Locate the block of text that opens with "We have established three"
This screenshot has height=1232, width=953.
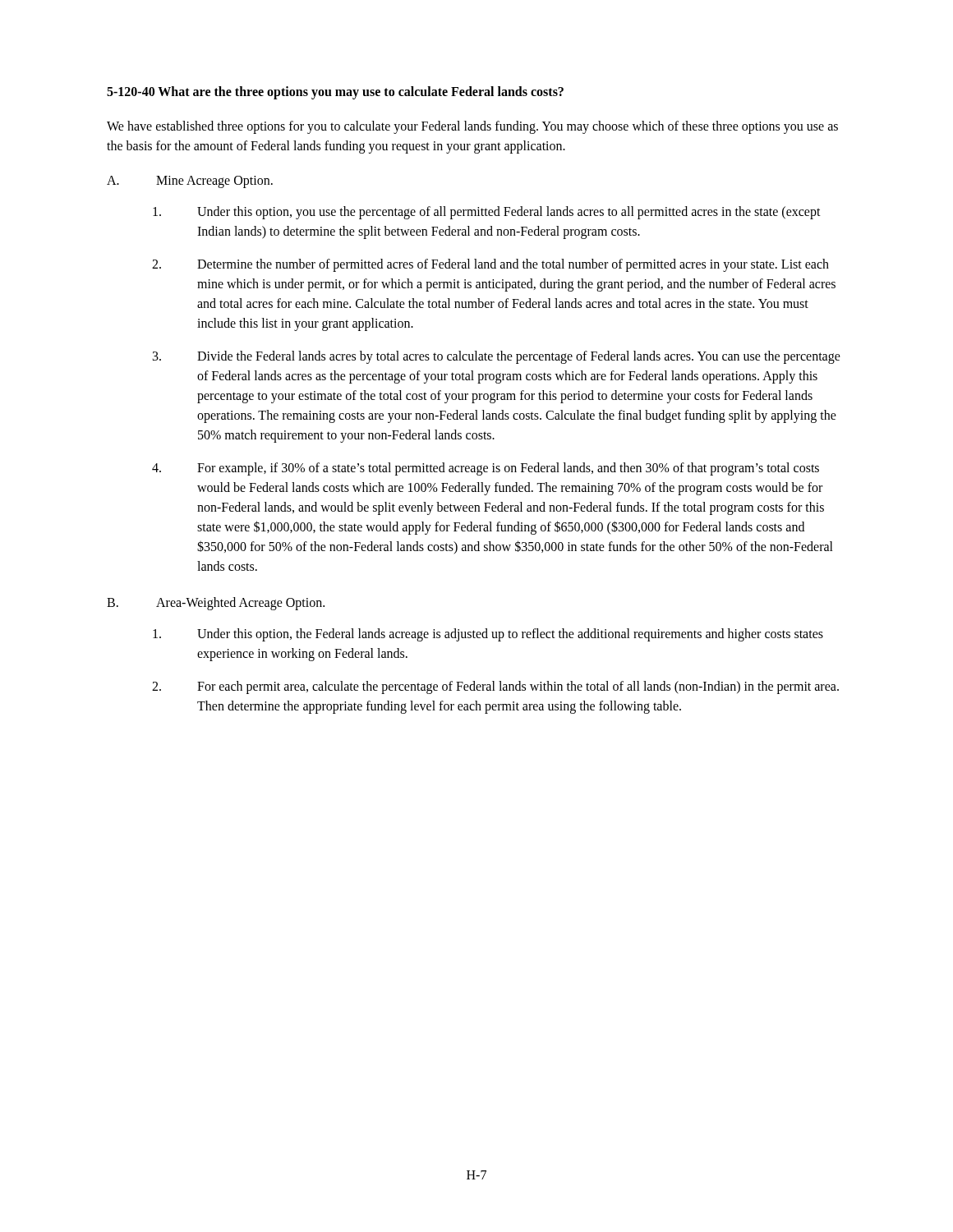(x=473, y=136)
